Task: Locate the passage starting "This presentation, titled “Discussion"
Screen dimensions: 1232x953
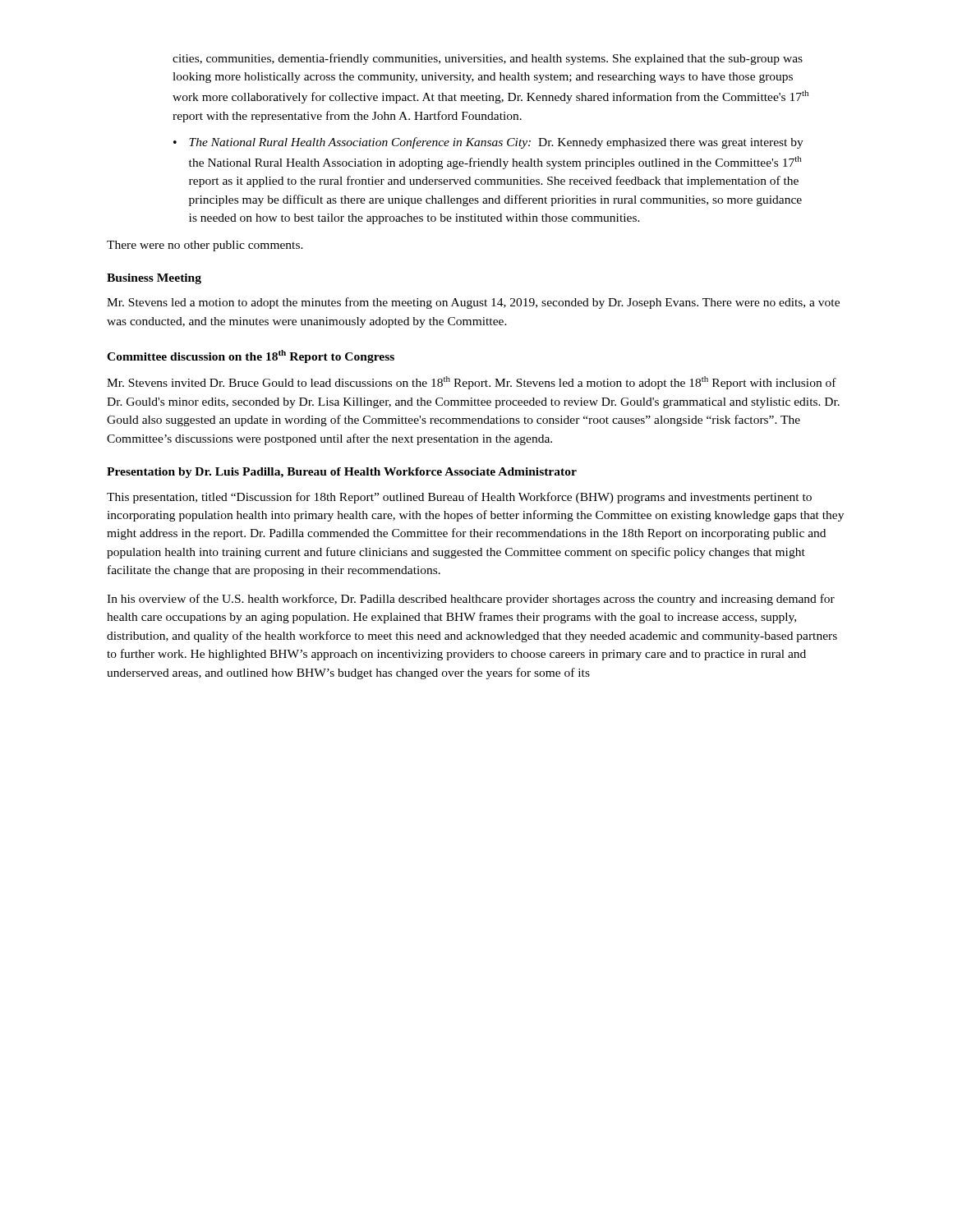Action: [476, 534]
